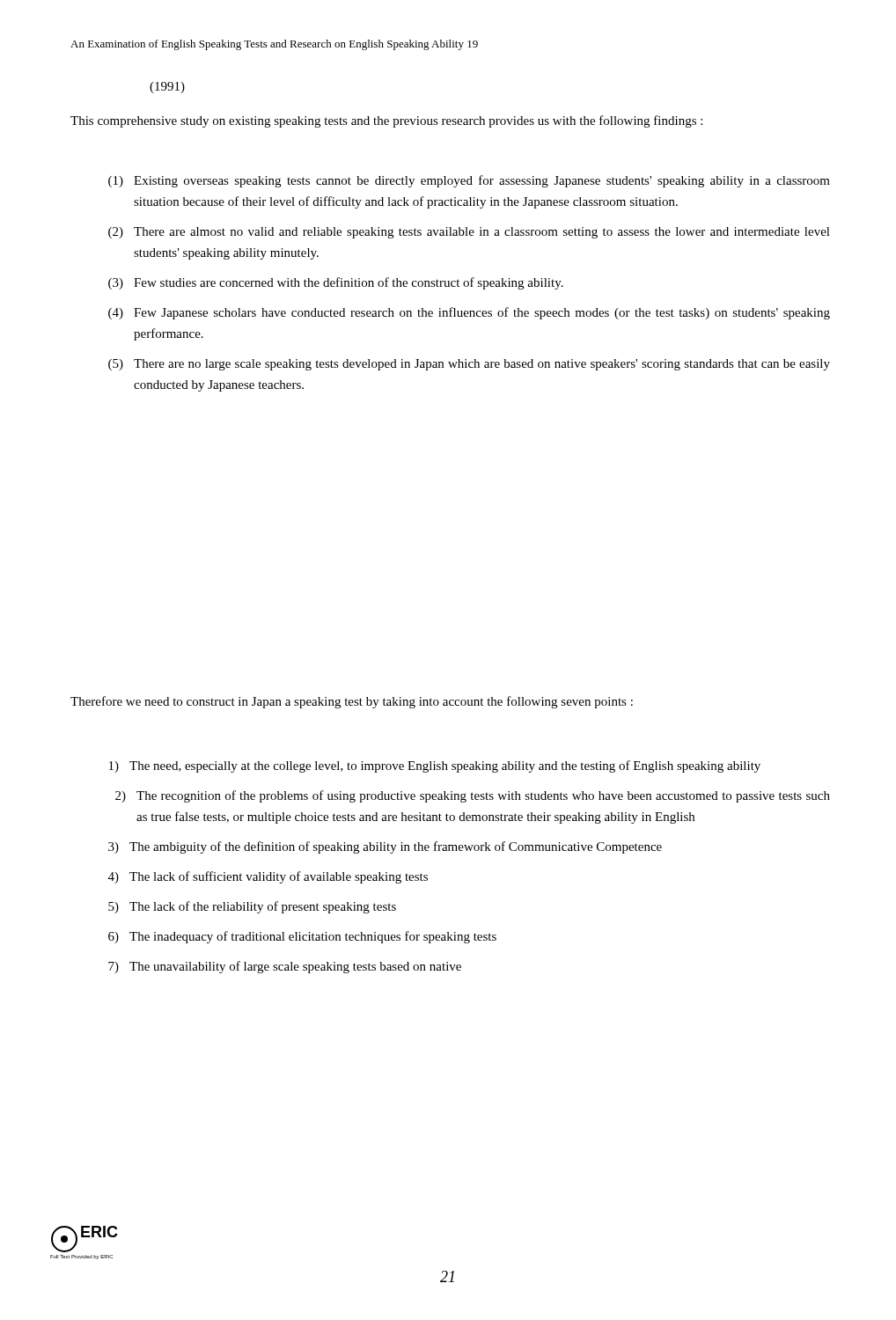This screenshot has width=896, height=1320.
Task: Where is the passage that starts "5) The lack of the"?
Action: coord(252,907)
